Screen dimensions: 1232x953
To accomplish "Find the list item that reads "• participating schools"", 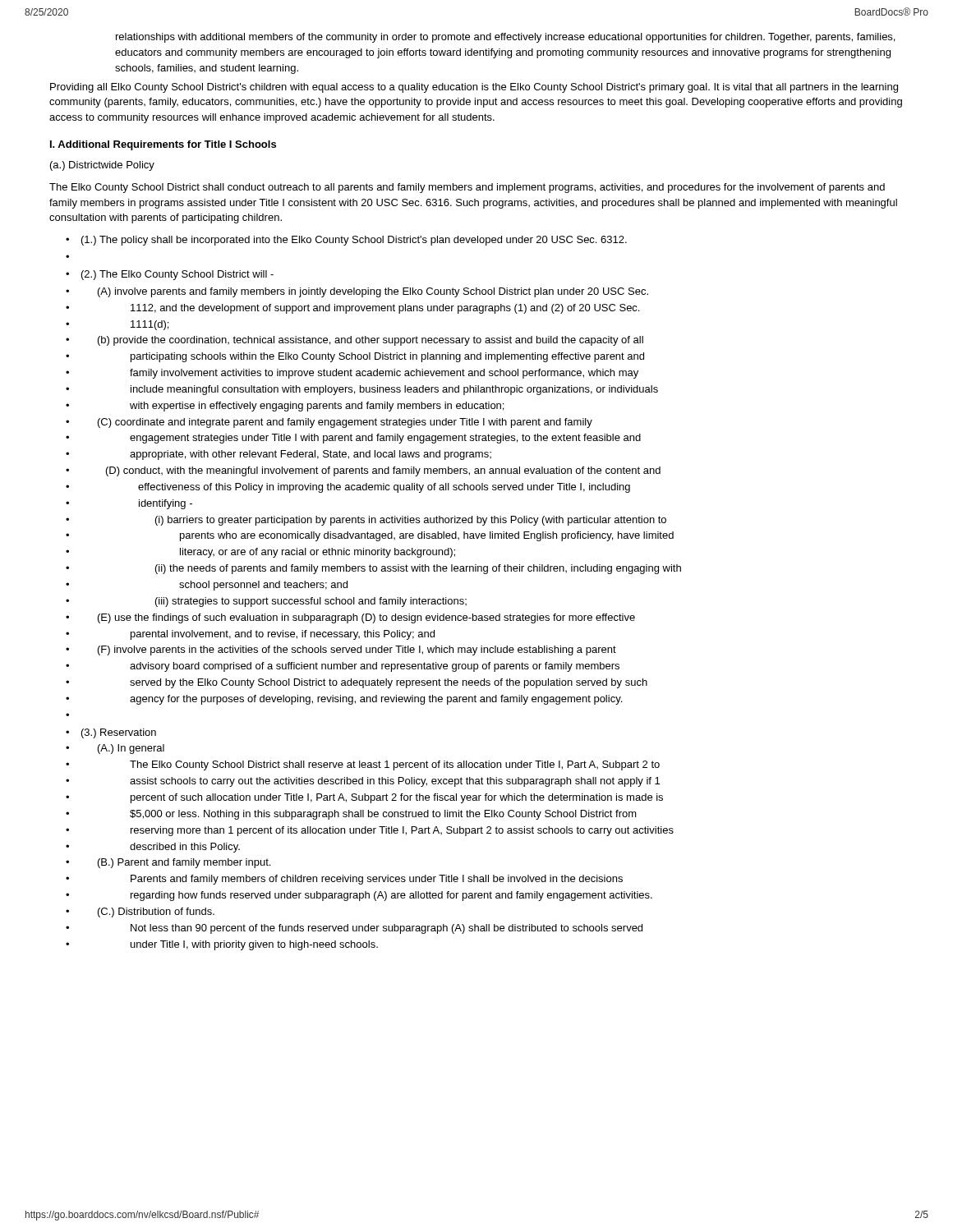I will tap(485, 357).
